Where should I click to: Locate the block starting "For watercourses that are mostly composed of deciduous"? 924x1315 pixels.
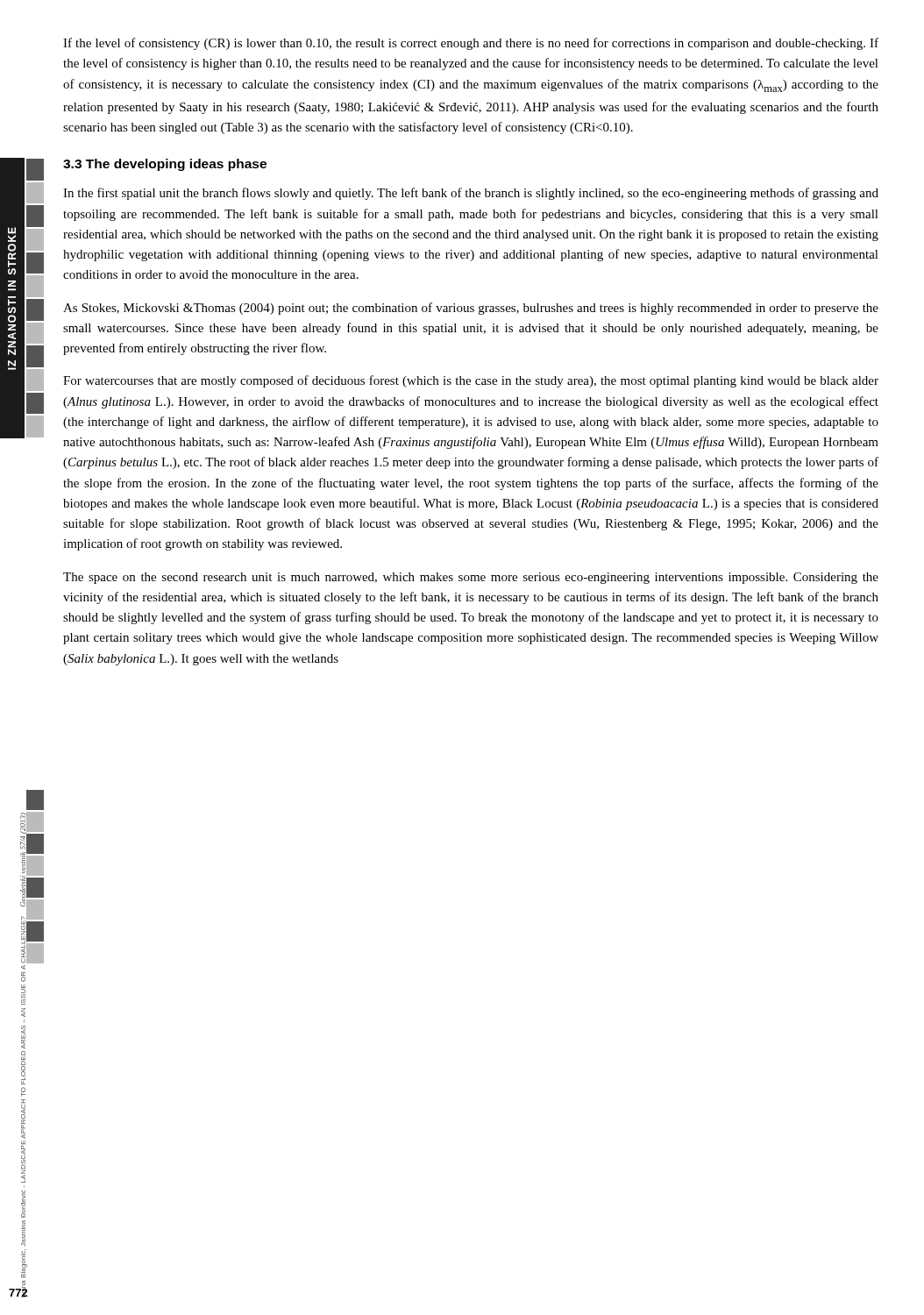coord(471,463)
